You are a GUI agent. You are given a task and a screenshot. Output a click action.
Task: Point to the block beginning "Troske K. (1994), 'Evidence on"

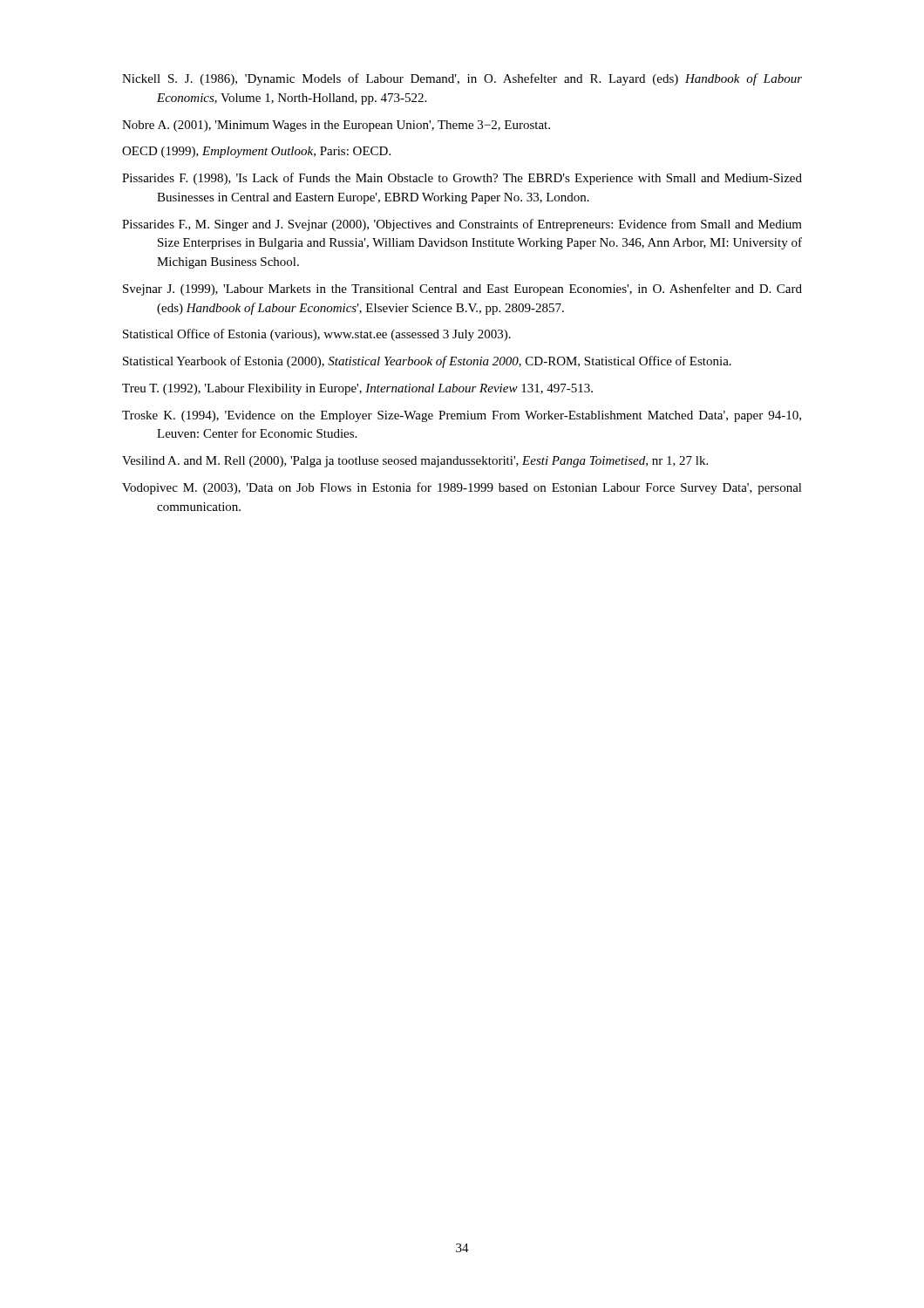[x=462, y=424]
